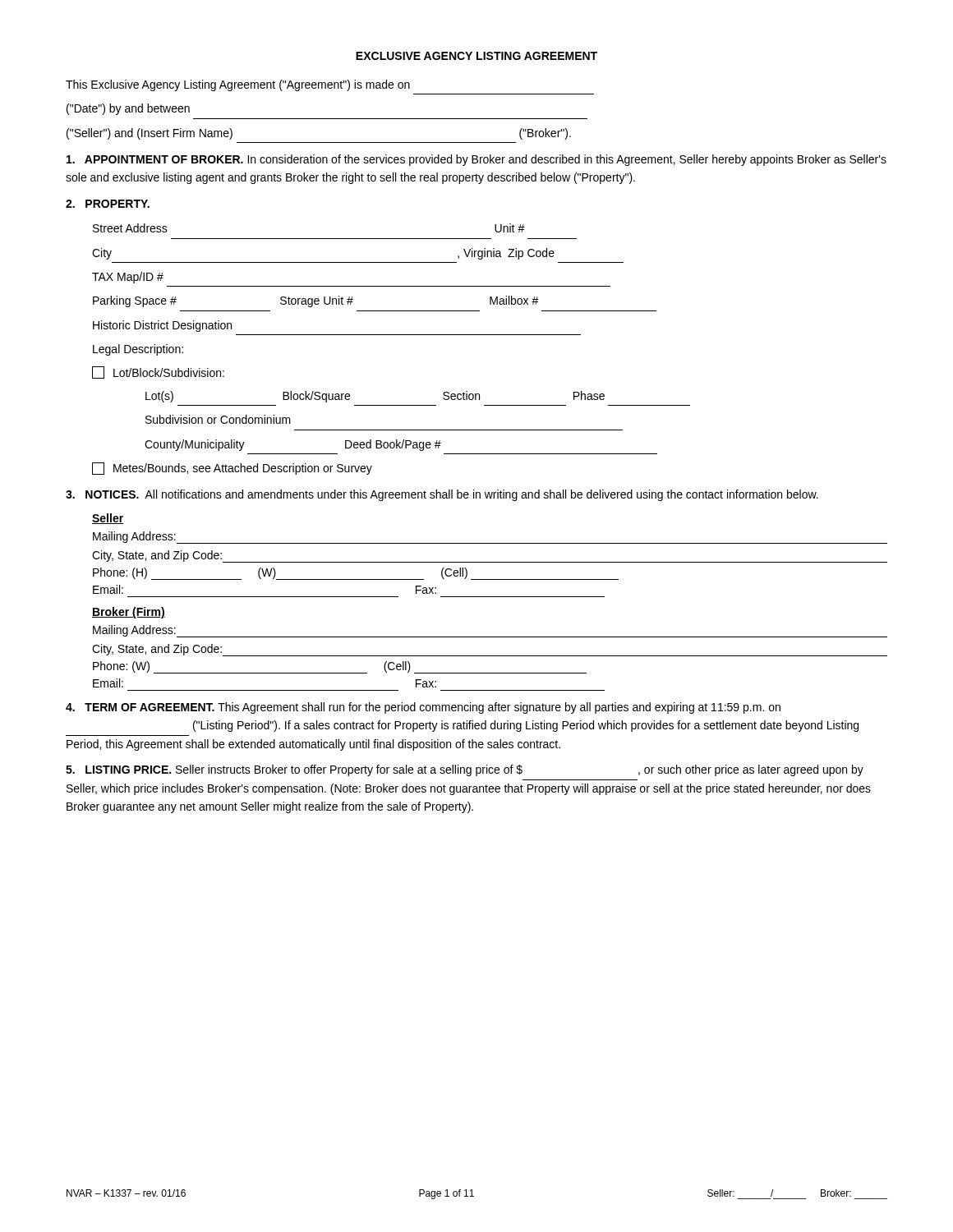Find the list item that says "5. LISTING PRICE."
This screenshot has width=953, height=1232.
point(476,789)
